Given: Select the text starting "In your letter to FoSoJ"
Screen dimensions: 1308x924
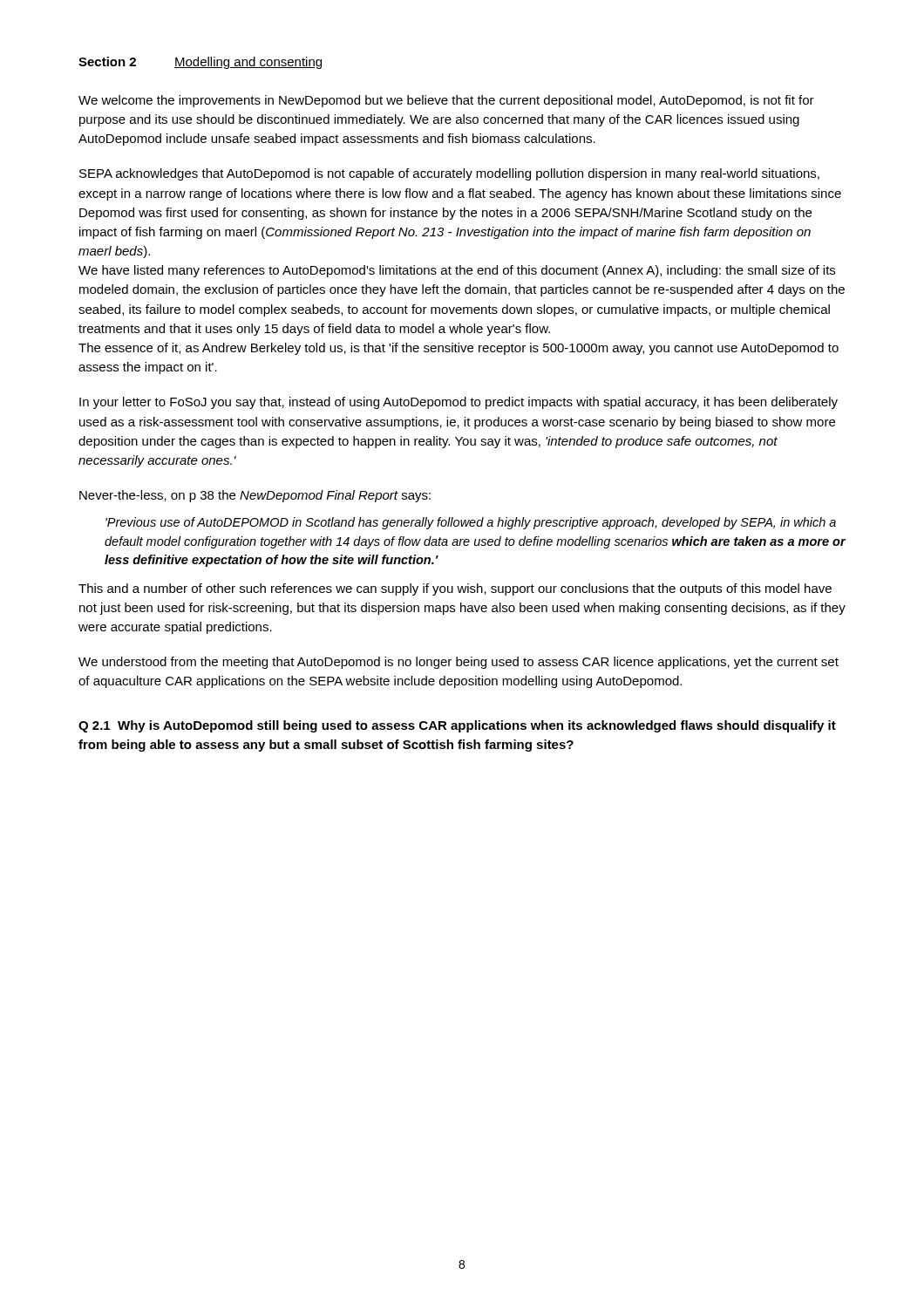Looking at the screenshot, I should tap(458, 431).
